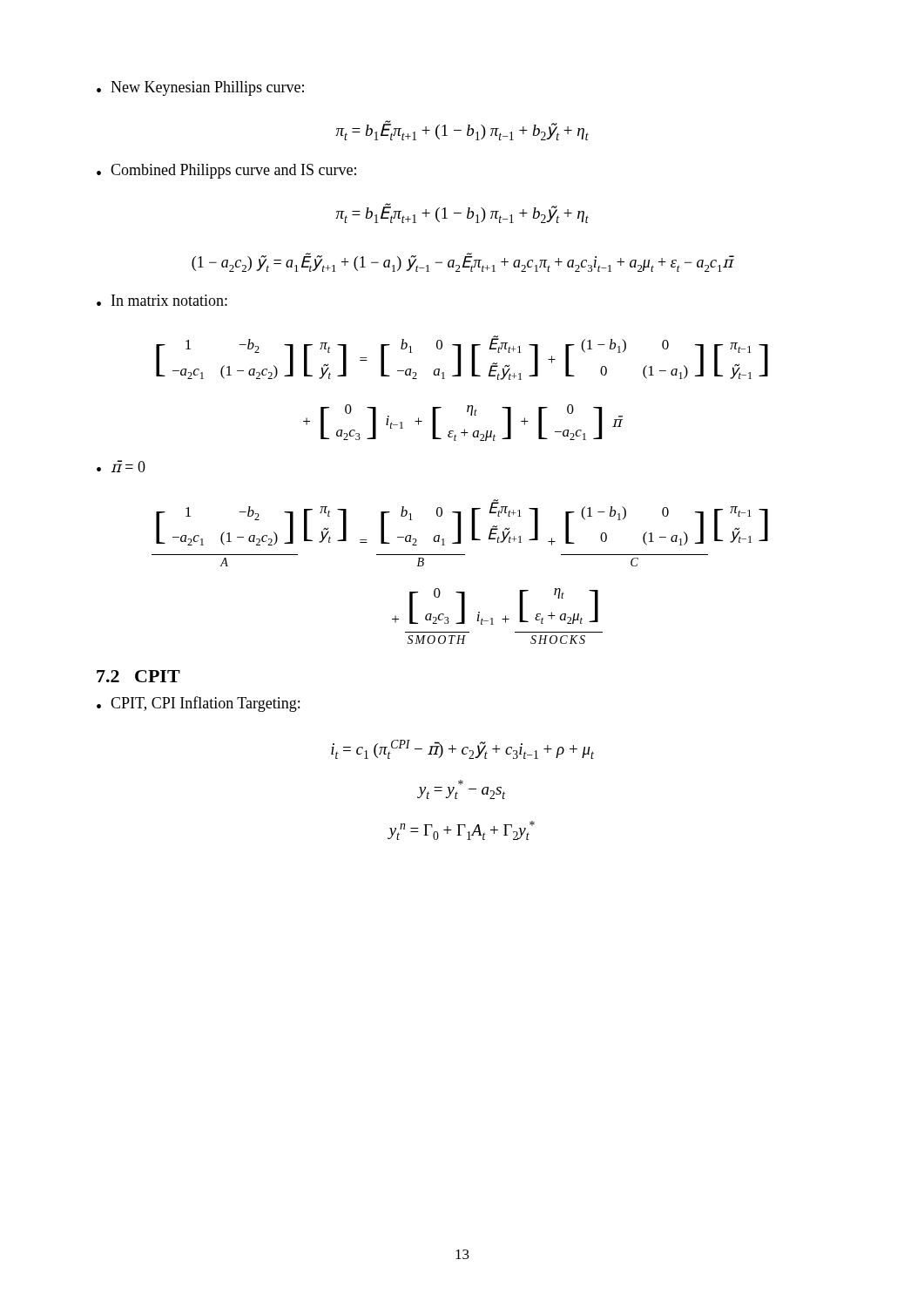
Task: Click on the formula that reads "yt = yt* − a2st"
Action: [x=462, y=790]
